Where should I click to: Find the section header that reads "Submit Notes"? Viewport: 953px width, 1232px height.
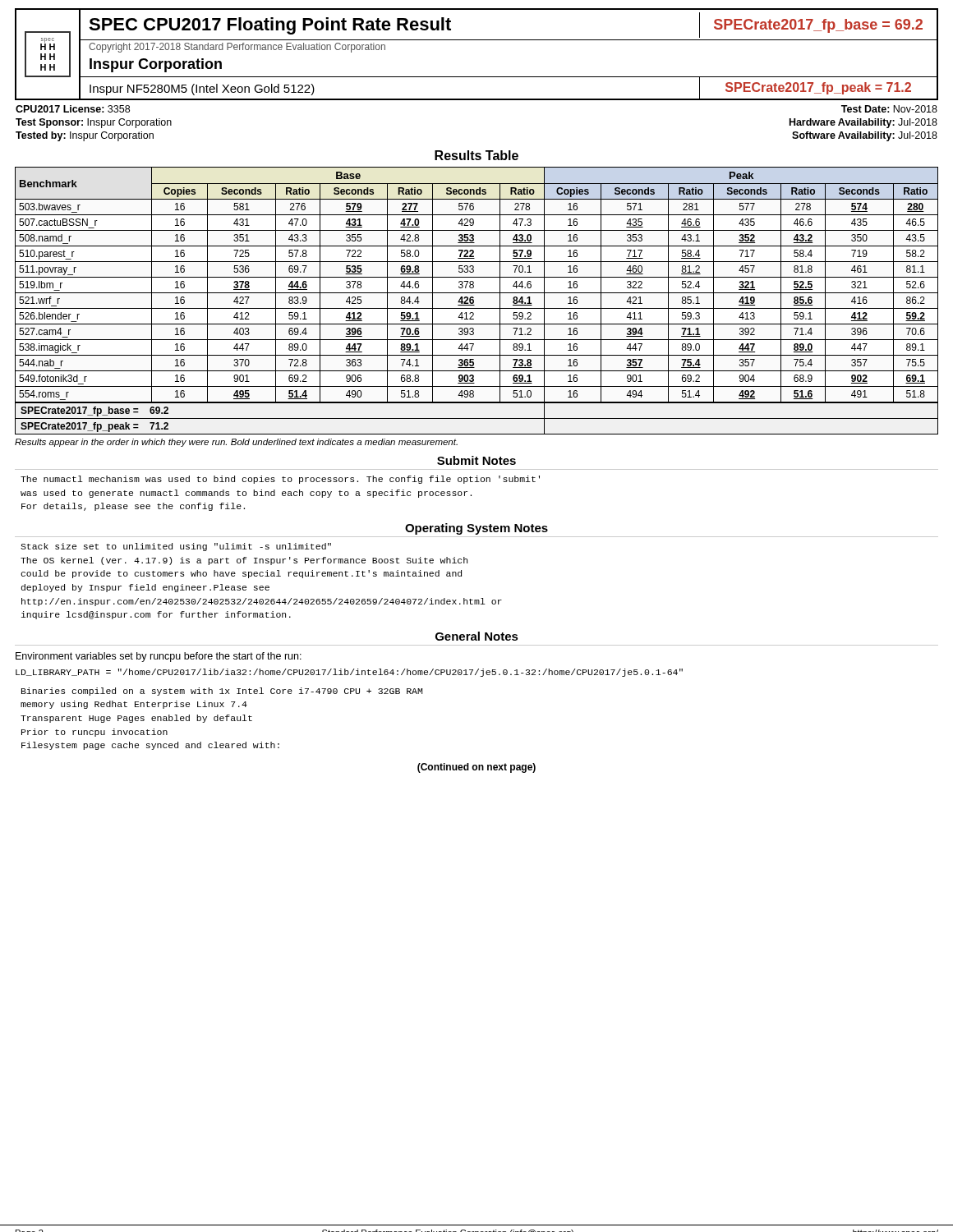(x=476, y=462)
